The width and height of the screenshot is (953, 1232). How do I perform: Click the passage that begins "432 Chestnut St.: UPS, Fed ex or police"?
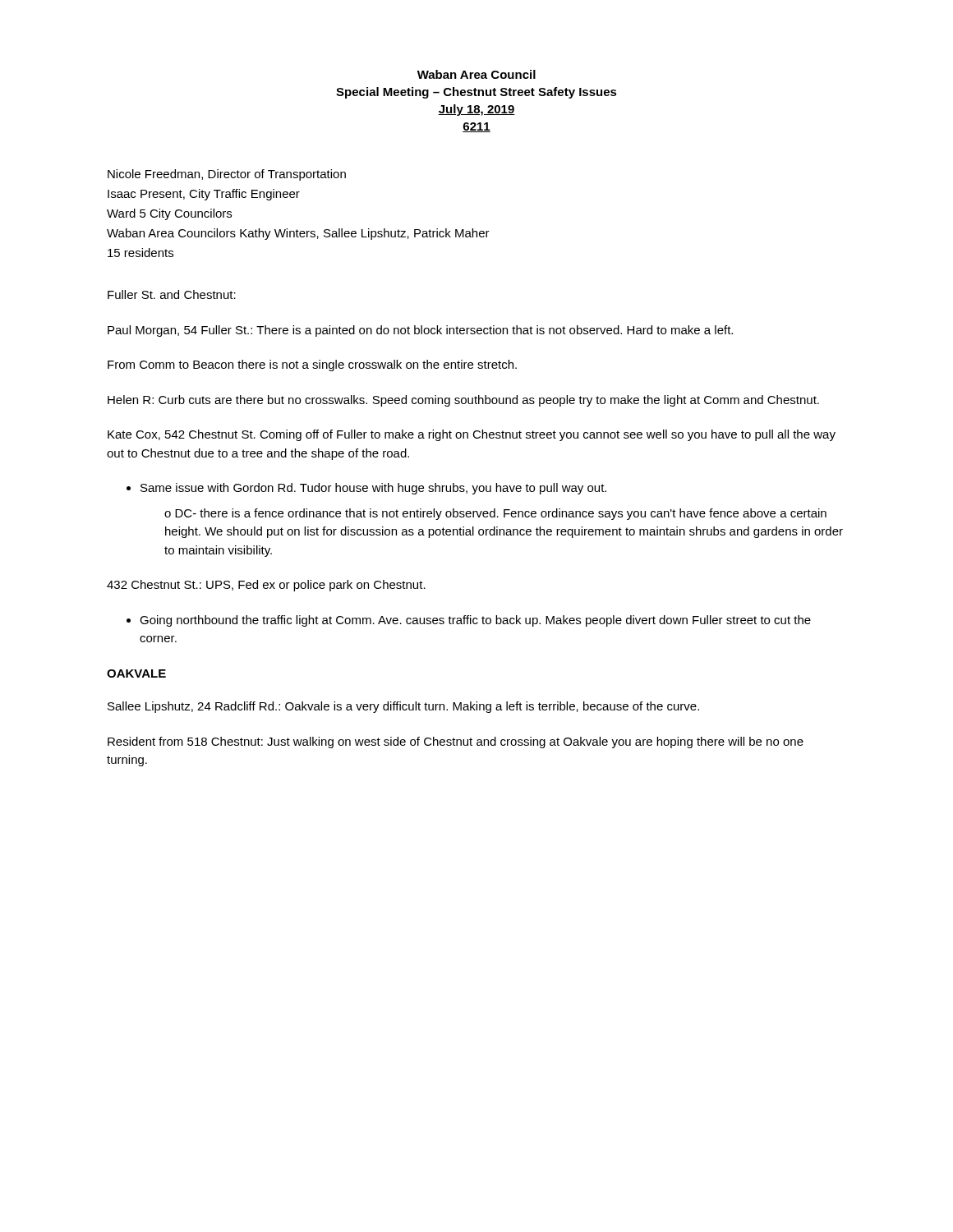pyautogui.click(x=266, y=584)
